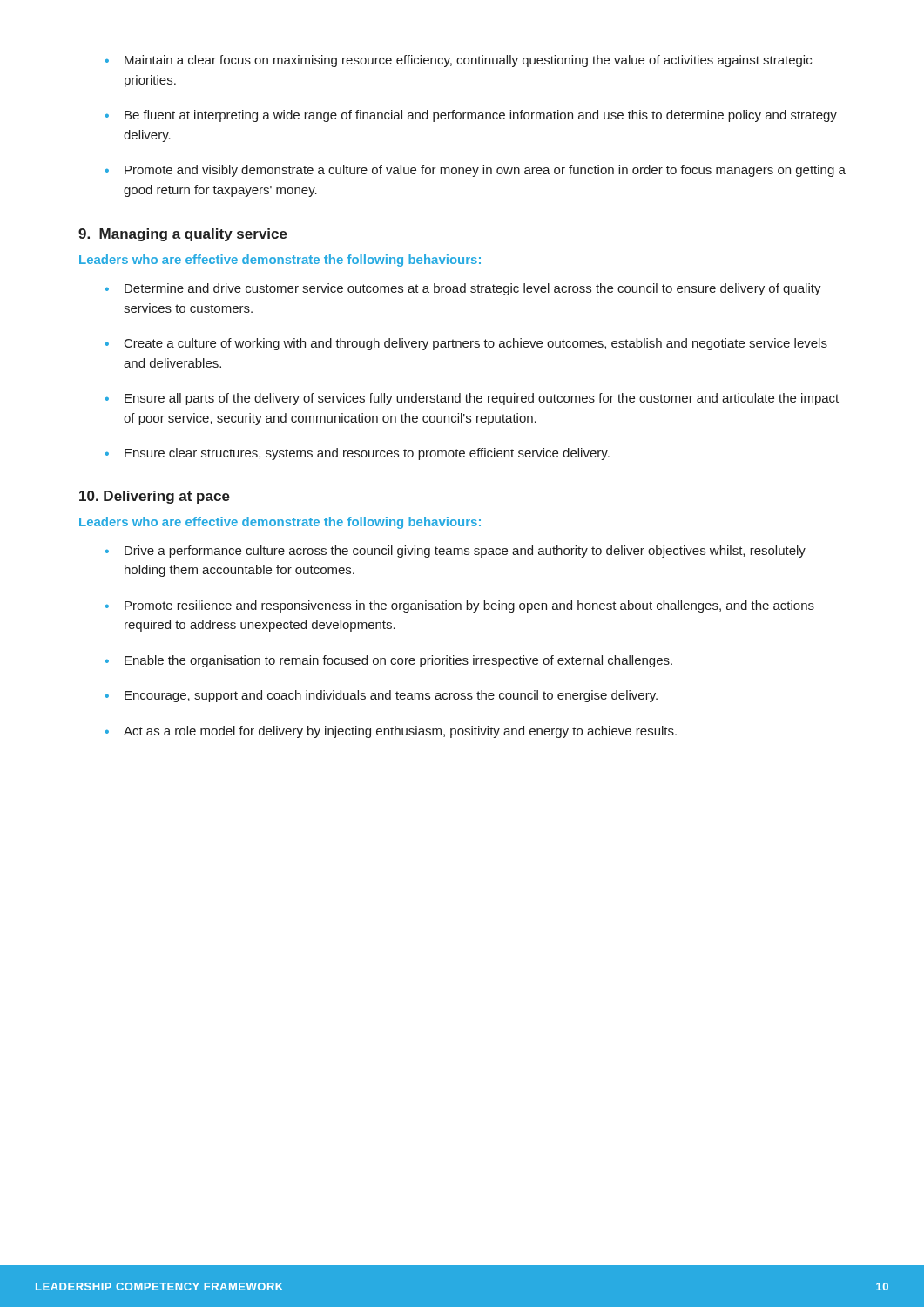Locate the block of text that opens with "Maintain a clear focus on maximising resource"

[x=468, y=69]
